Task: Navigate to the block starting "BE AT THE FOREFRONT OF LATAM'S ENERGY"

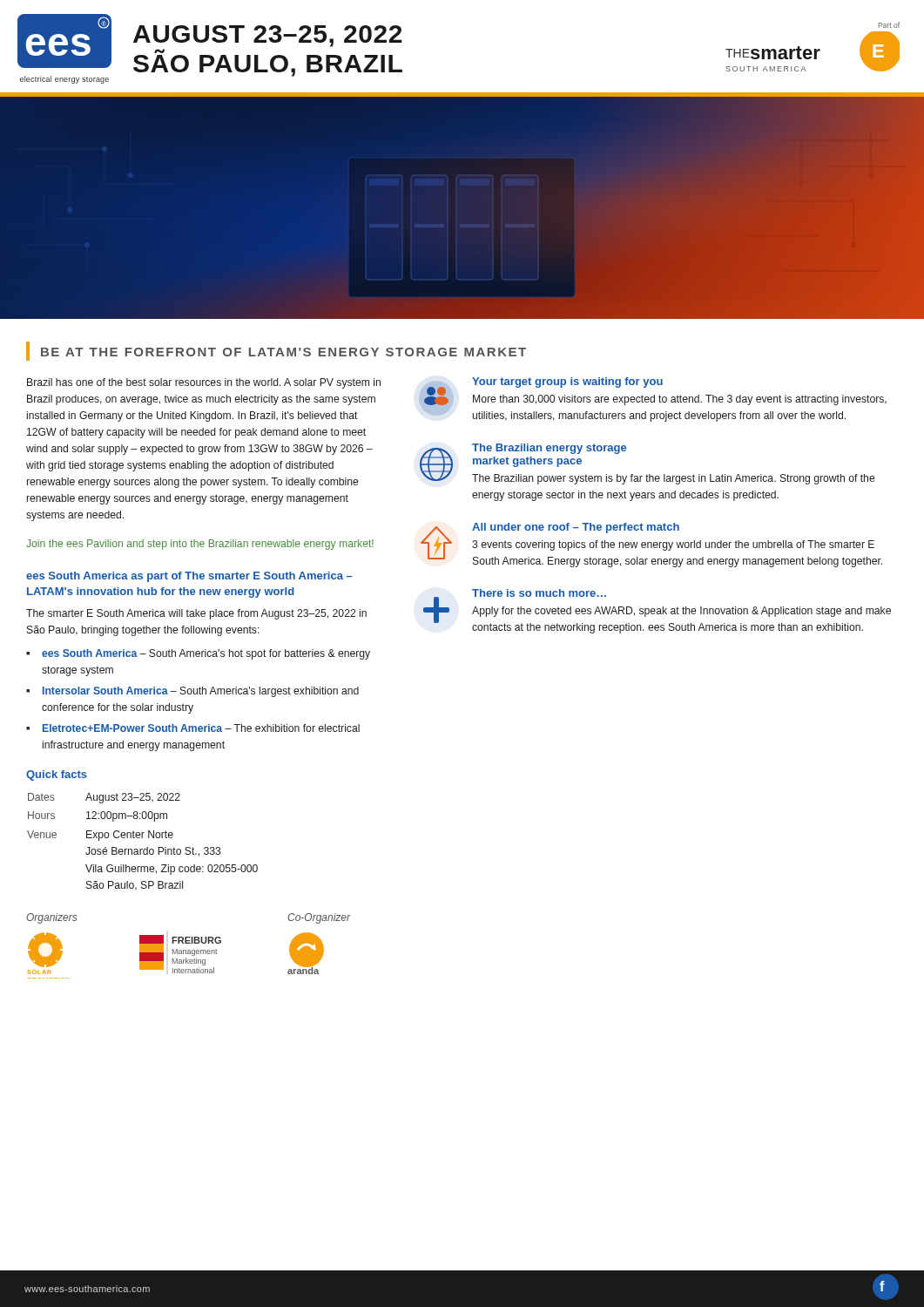Action: [277, 351]
